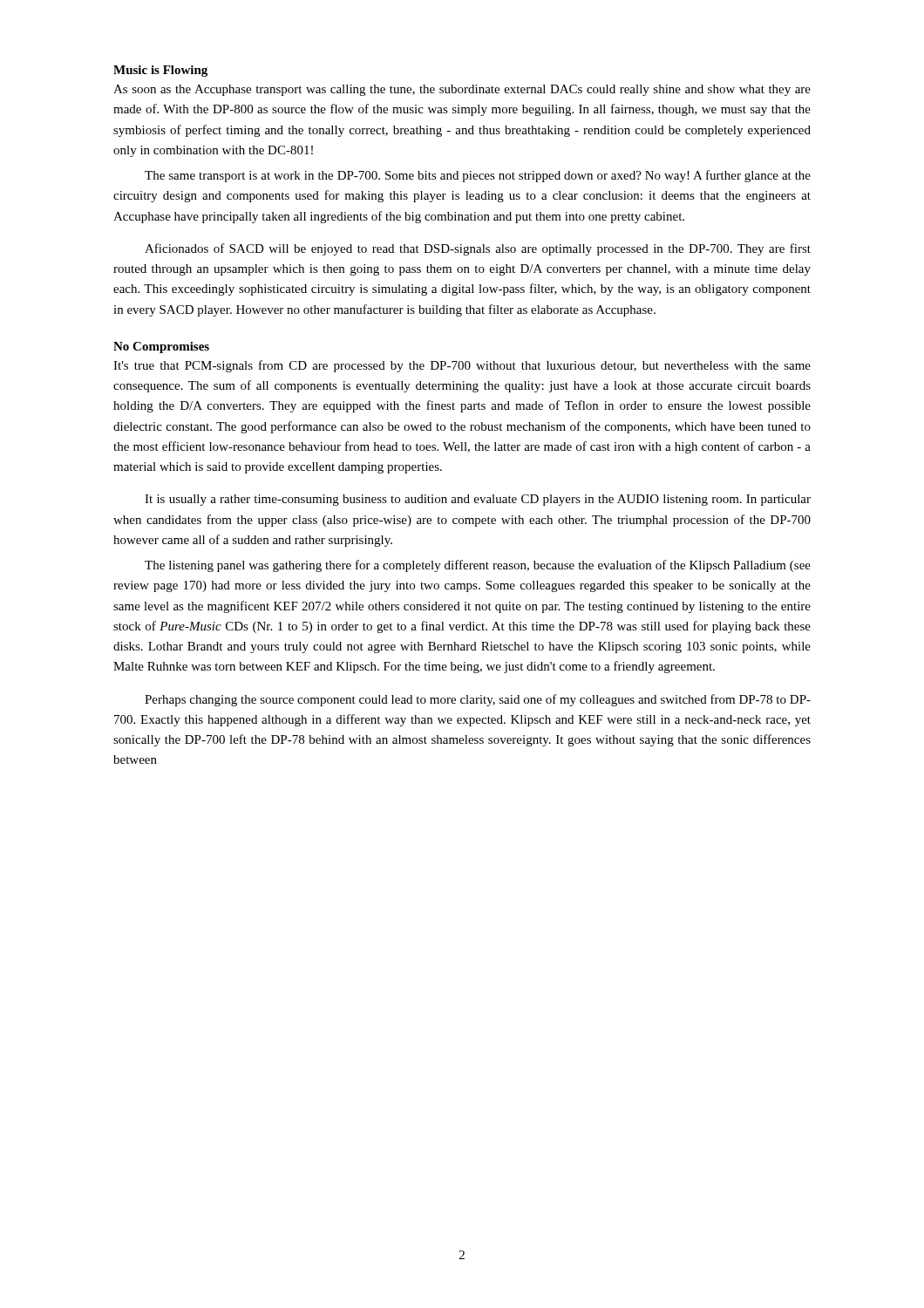Find the passage starting "Perhaps changing the source component could lead to"
924x1308 pixels.
coord(462,729)
